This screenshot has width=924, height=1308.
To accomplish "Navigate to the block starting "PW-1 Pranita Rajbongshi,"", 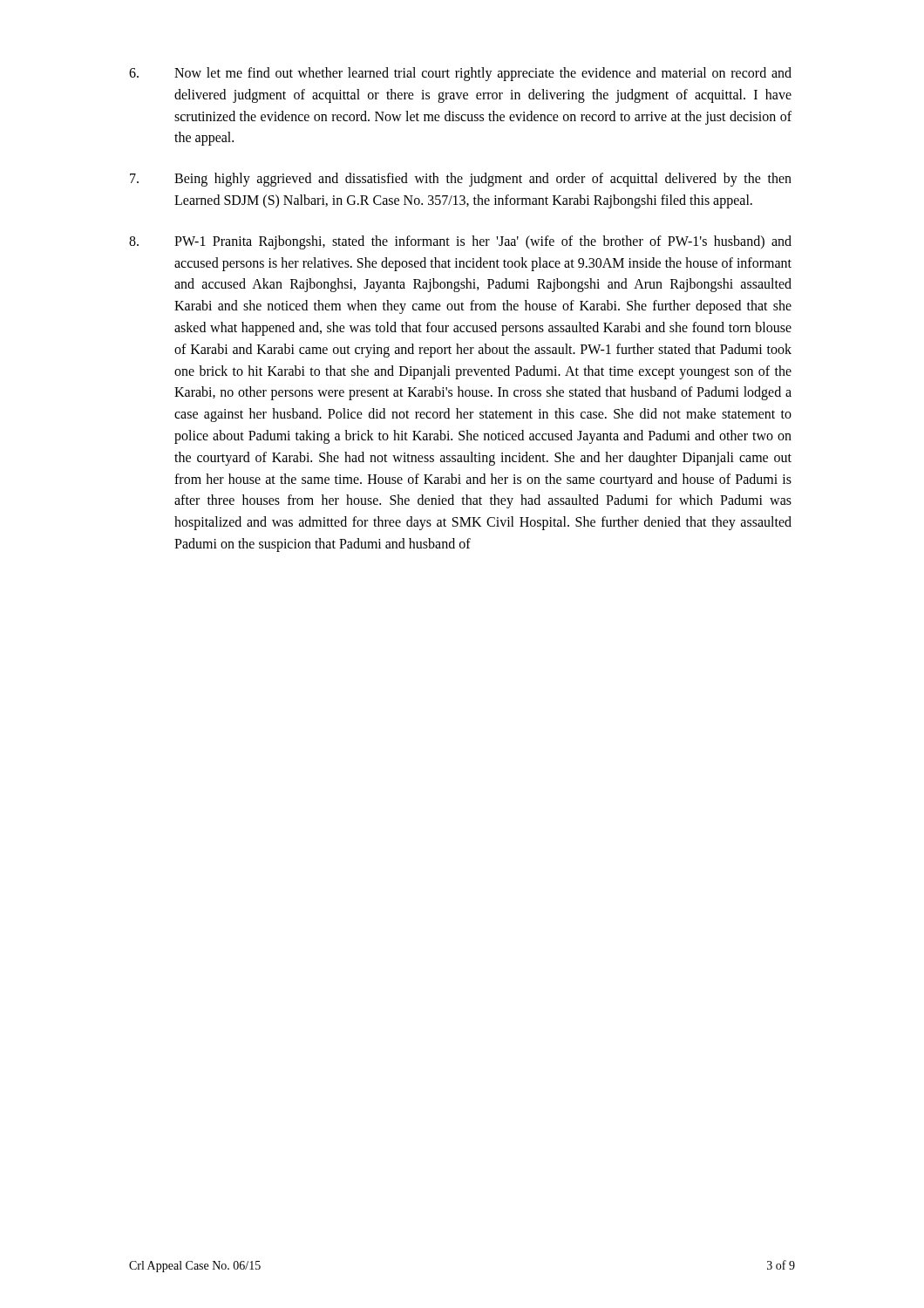I will [x=460, y=393].
